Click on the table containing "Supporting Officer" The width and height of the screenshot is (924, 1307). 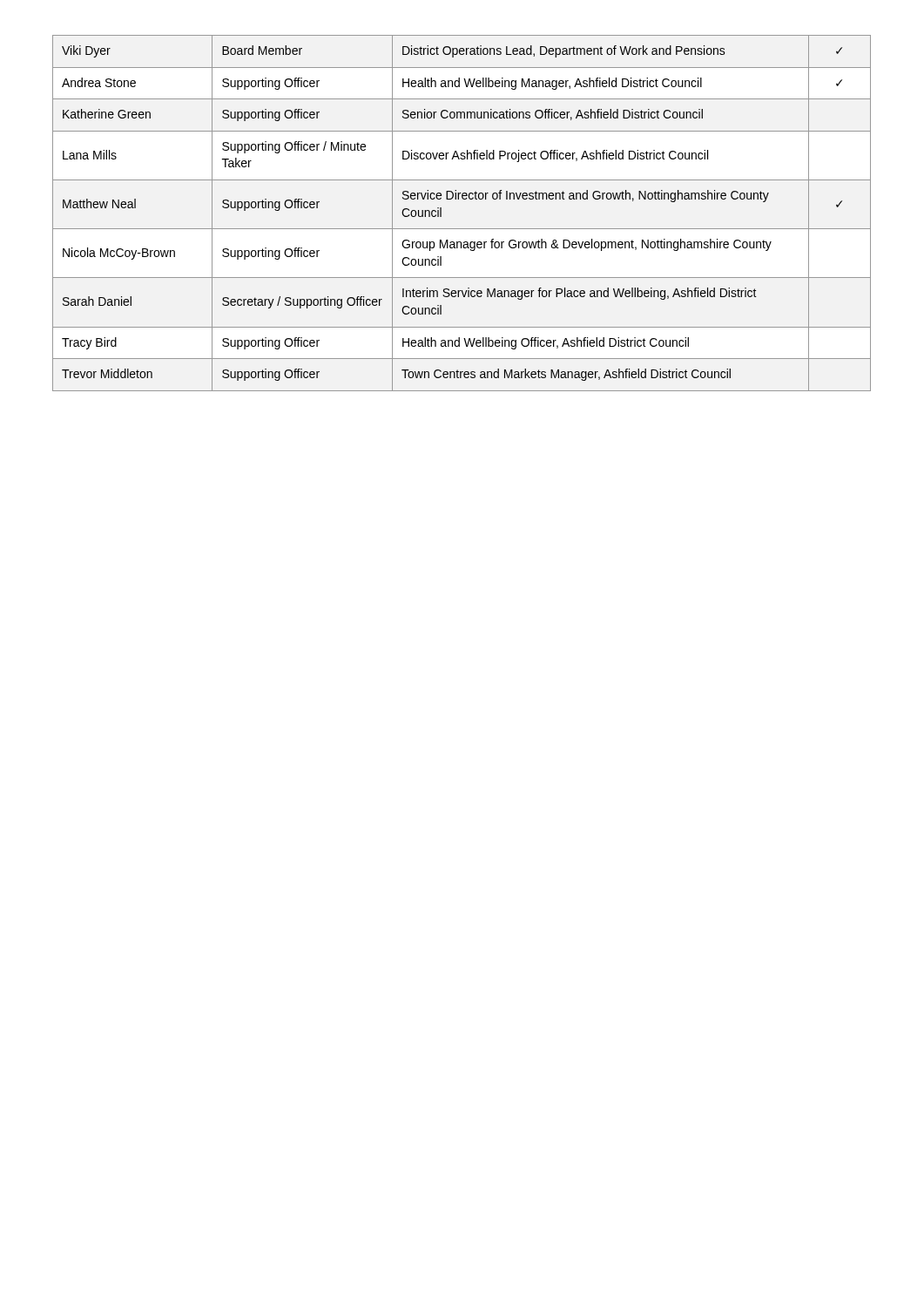pos(462,213)
